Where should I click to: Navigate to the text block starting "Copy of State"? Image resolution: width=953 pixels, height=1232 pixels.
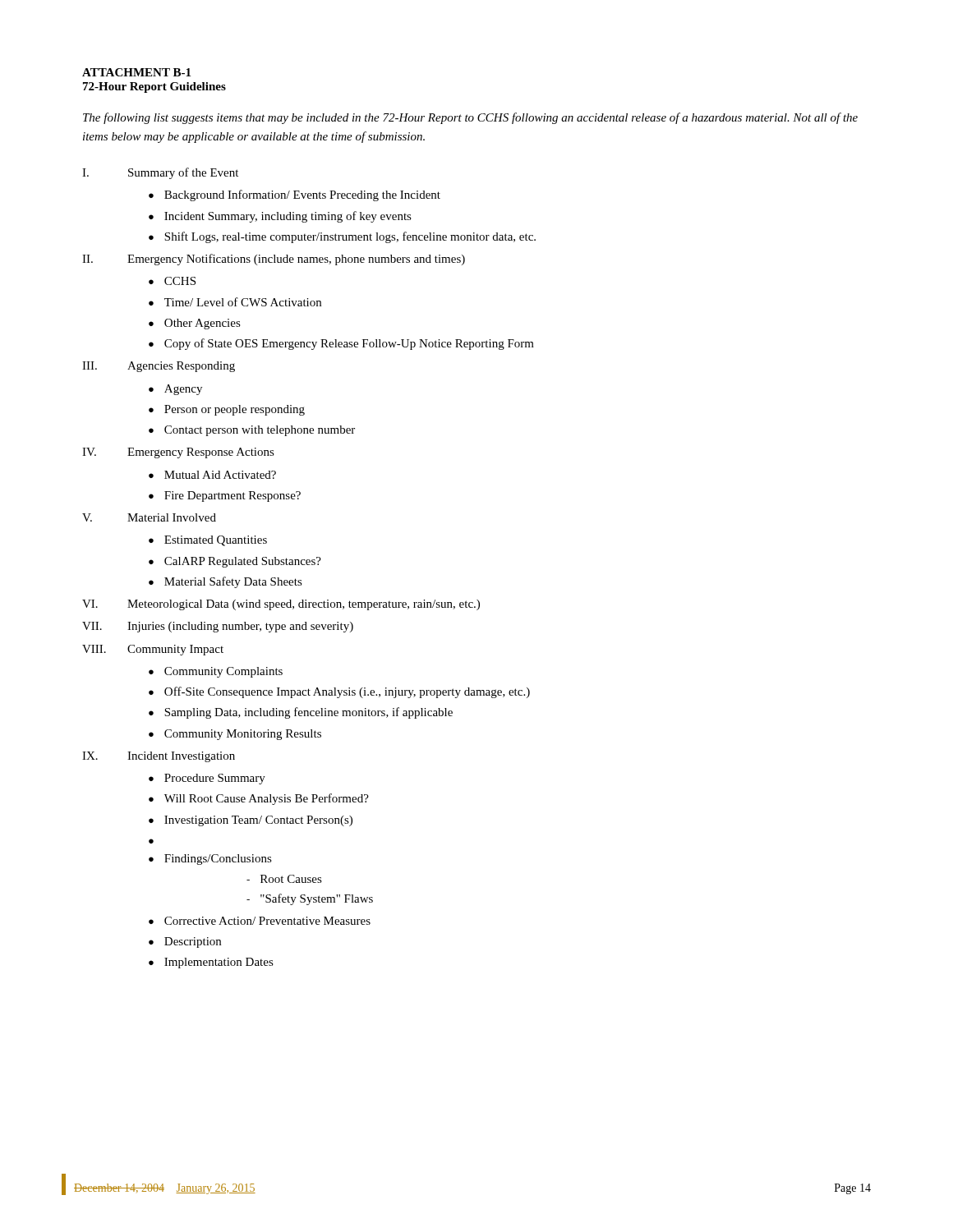point(349,343)
